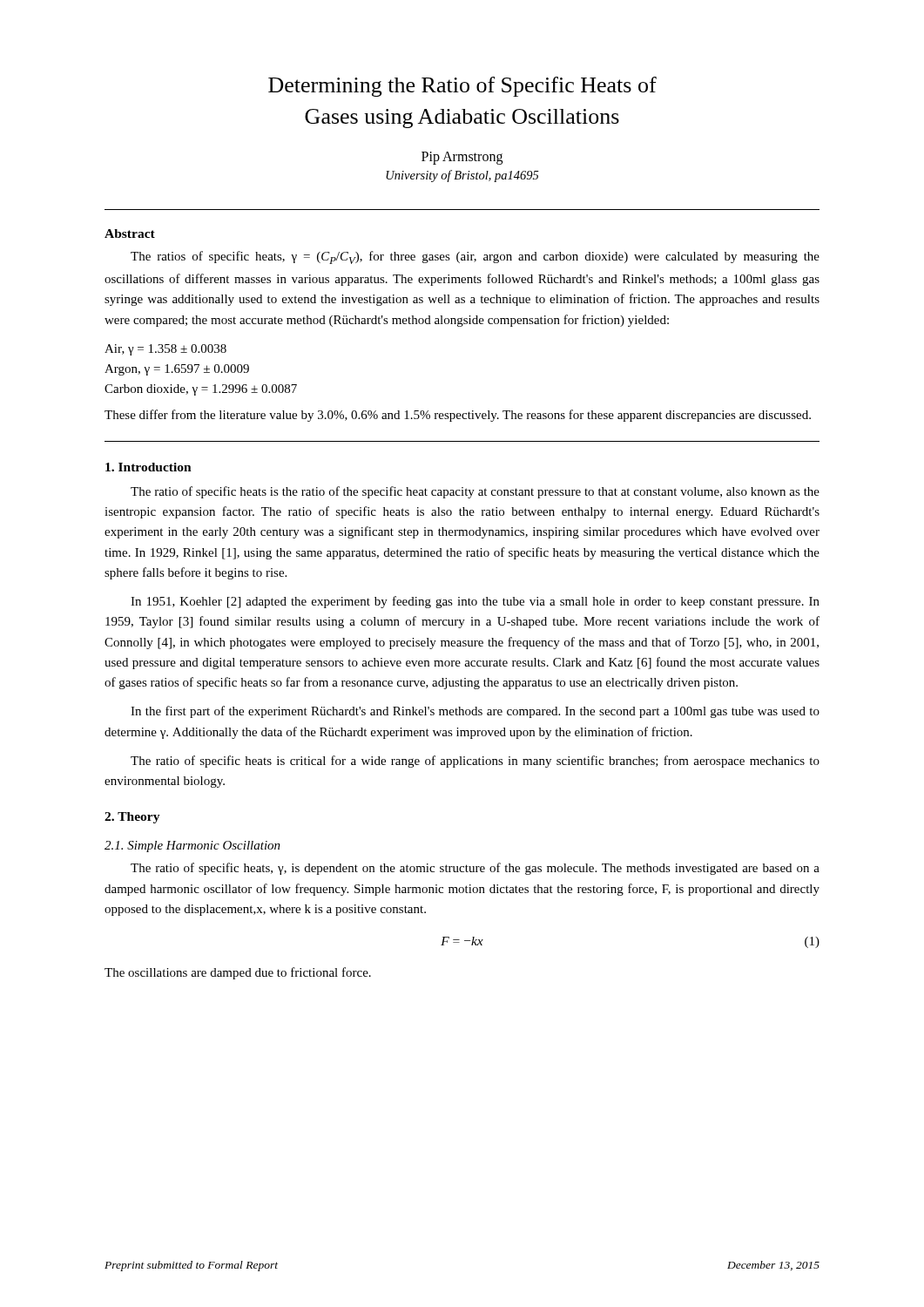Point to the block beginning "The ratios of specific heats, γ = (CP/CV),"
Screen dimensions: 1307x924
462,336
